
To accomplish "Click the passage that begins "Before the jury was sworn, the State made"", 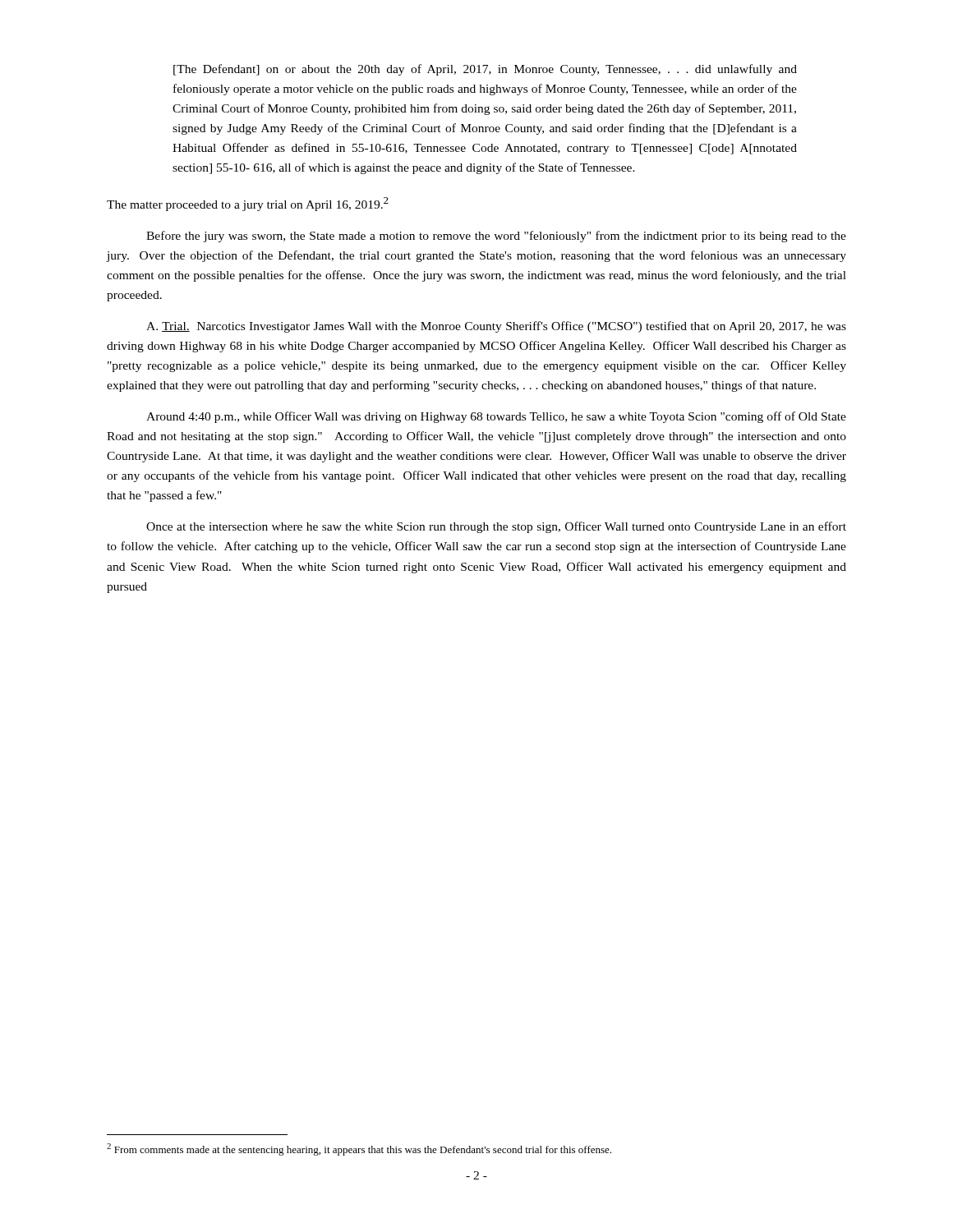I will (x=476, y=265).
